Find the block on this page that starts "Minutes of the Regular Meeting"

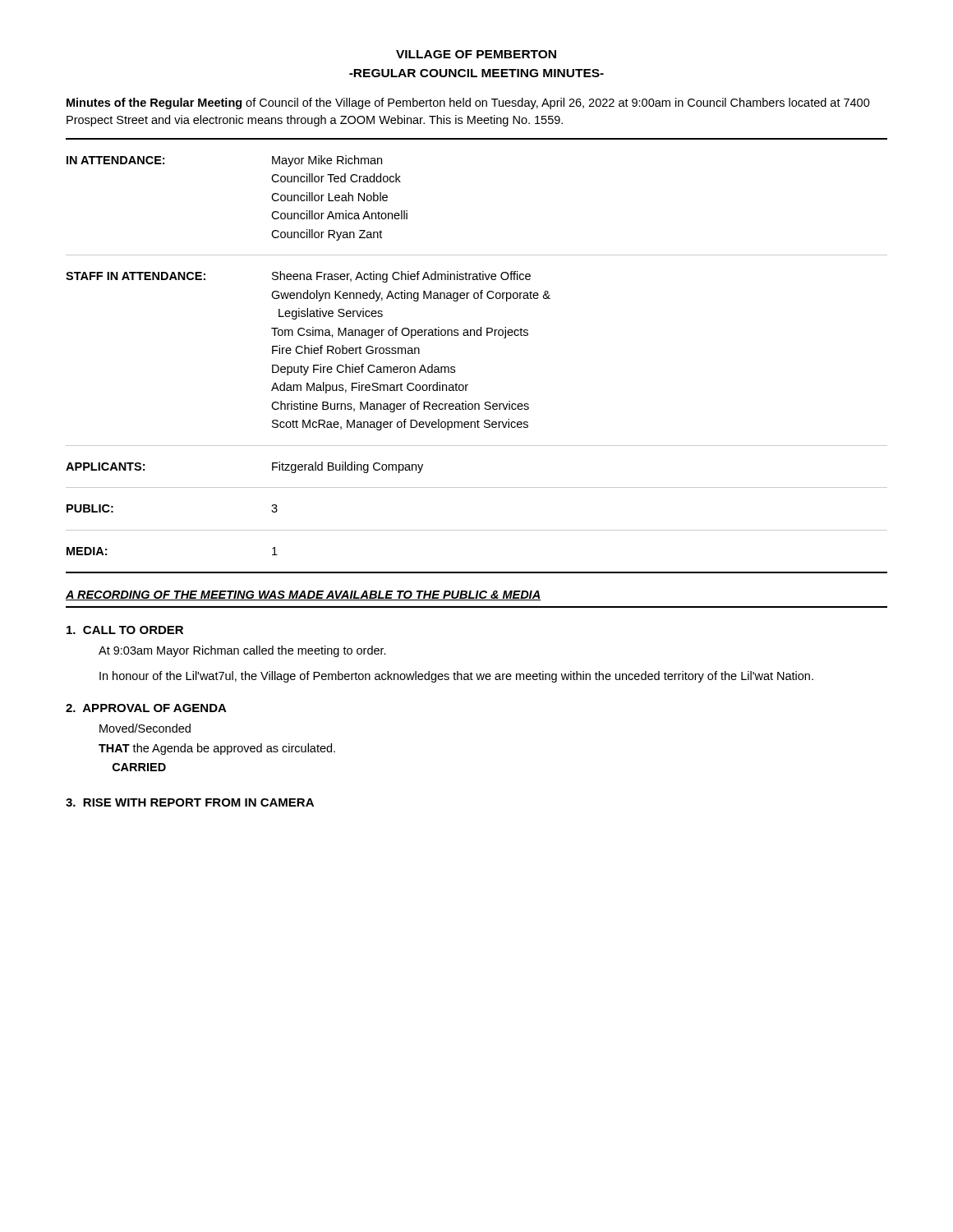[468, 111]
